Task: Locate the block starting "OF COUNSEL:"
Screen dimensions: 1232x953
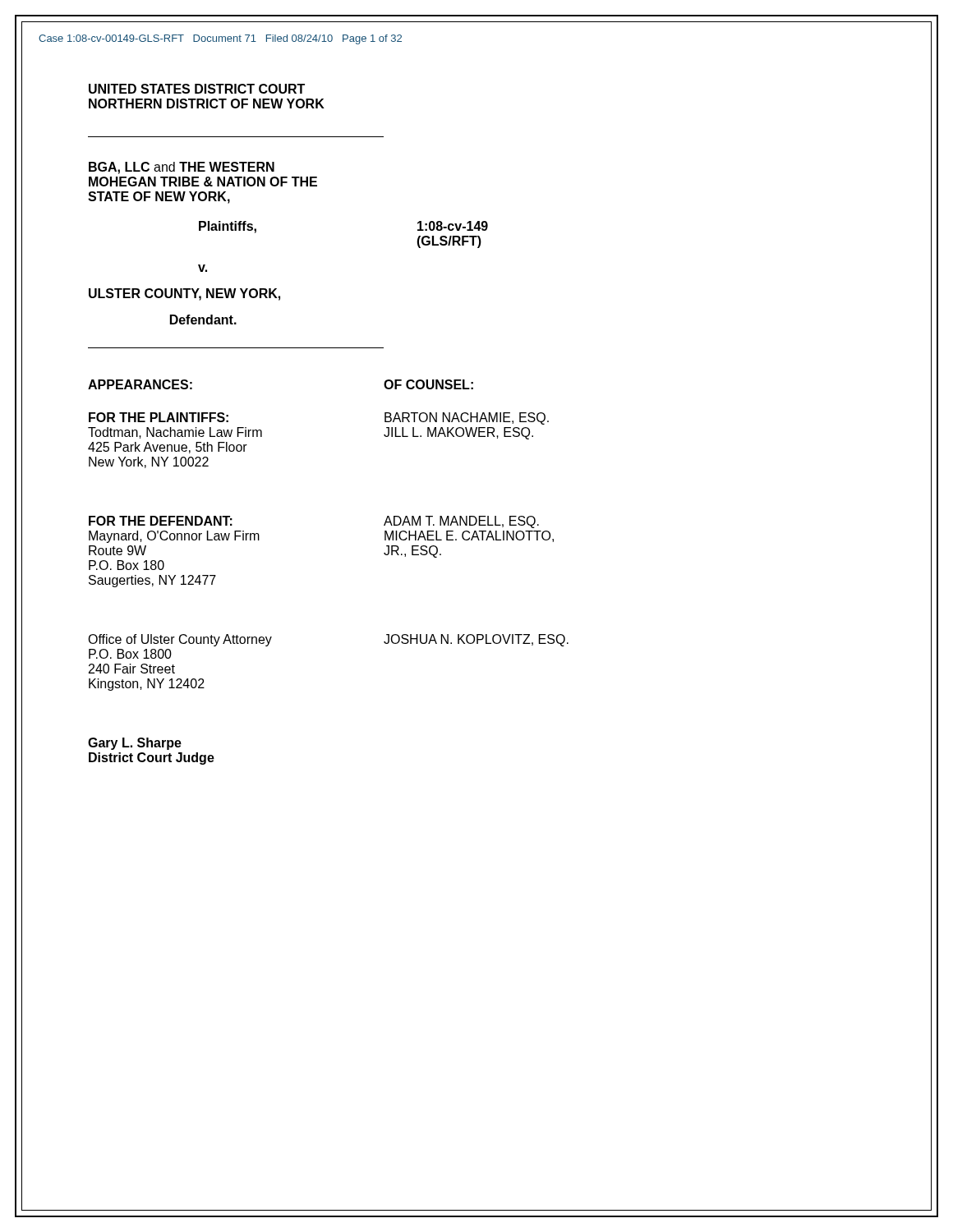Action: [429, 385]
